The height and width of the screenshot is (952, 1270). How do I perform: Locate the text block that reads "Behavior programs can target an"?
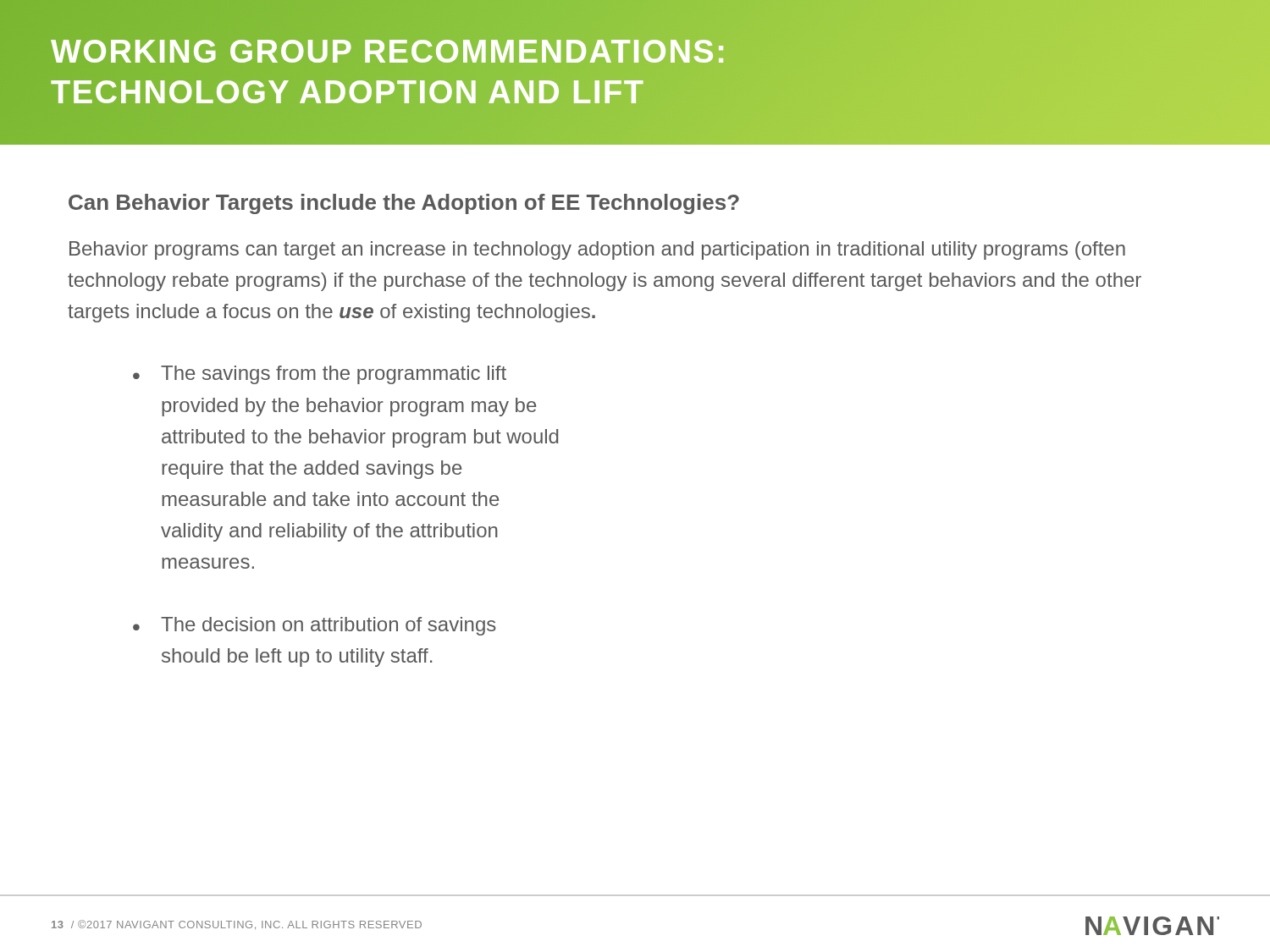tap(605, 280)
